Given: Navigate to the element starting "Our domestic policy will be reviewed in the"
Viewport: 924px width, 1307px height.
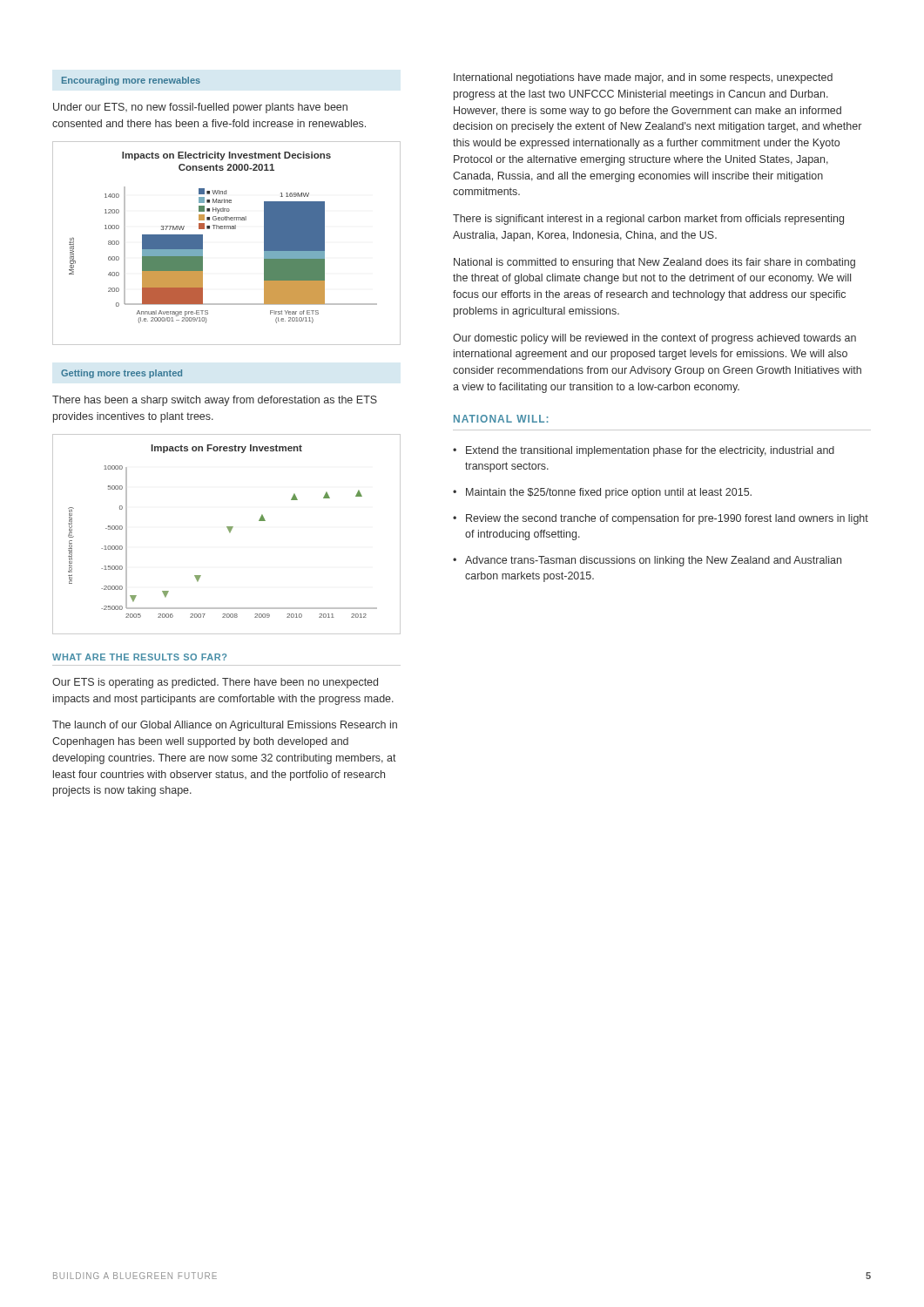Looking at the screenshot, I should [657, 362].
